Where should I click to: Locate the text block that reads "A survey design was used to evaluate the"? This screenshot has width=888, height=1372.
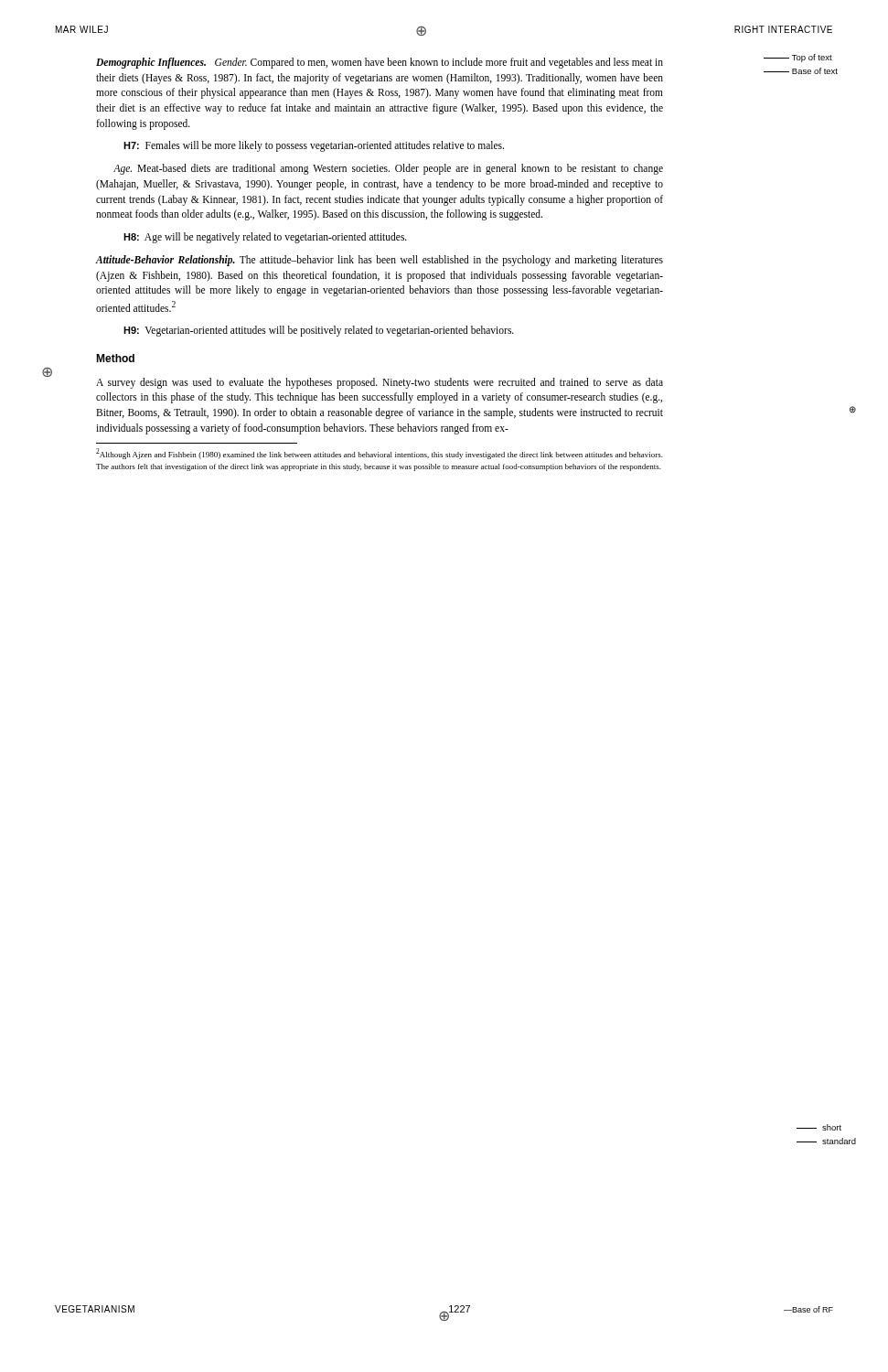(380, 405)
